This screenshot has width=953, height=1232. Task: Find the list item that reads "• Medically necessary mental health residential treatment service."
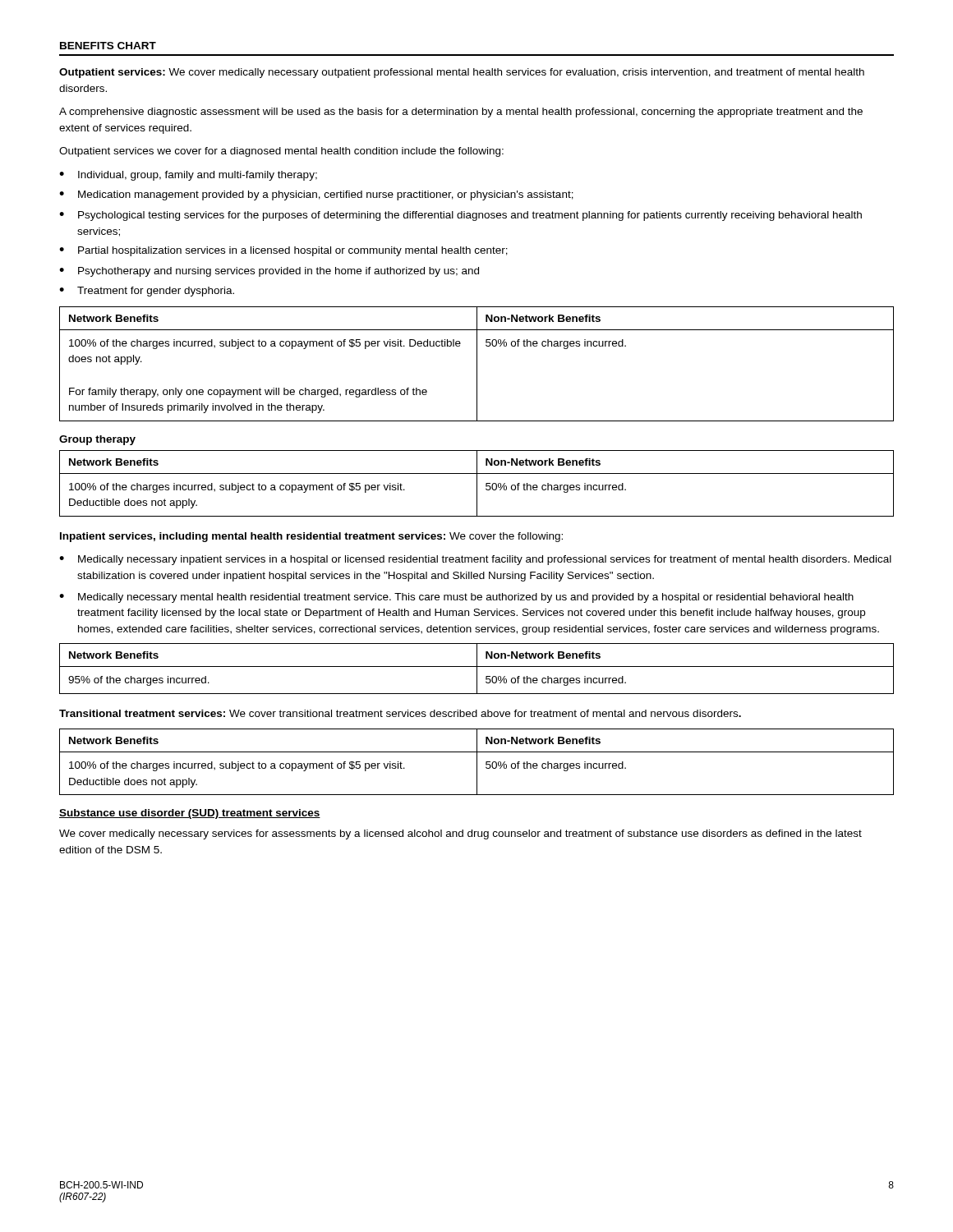pyautogui.click(x=476, y=613)
